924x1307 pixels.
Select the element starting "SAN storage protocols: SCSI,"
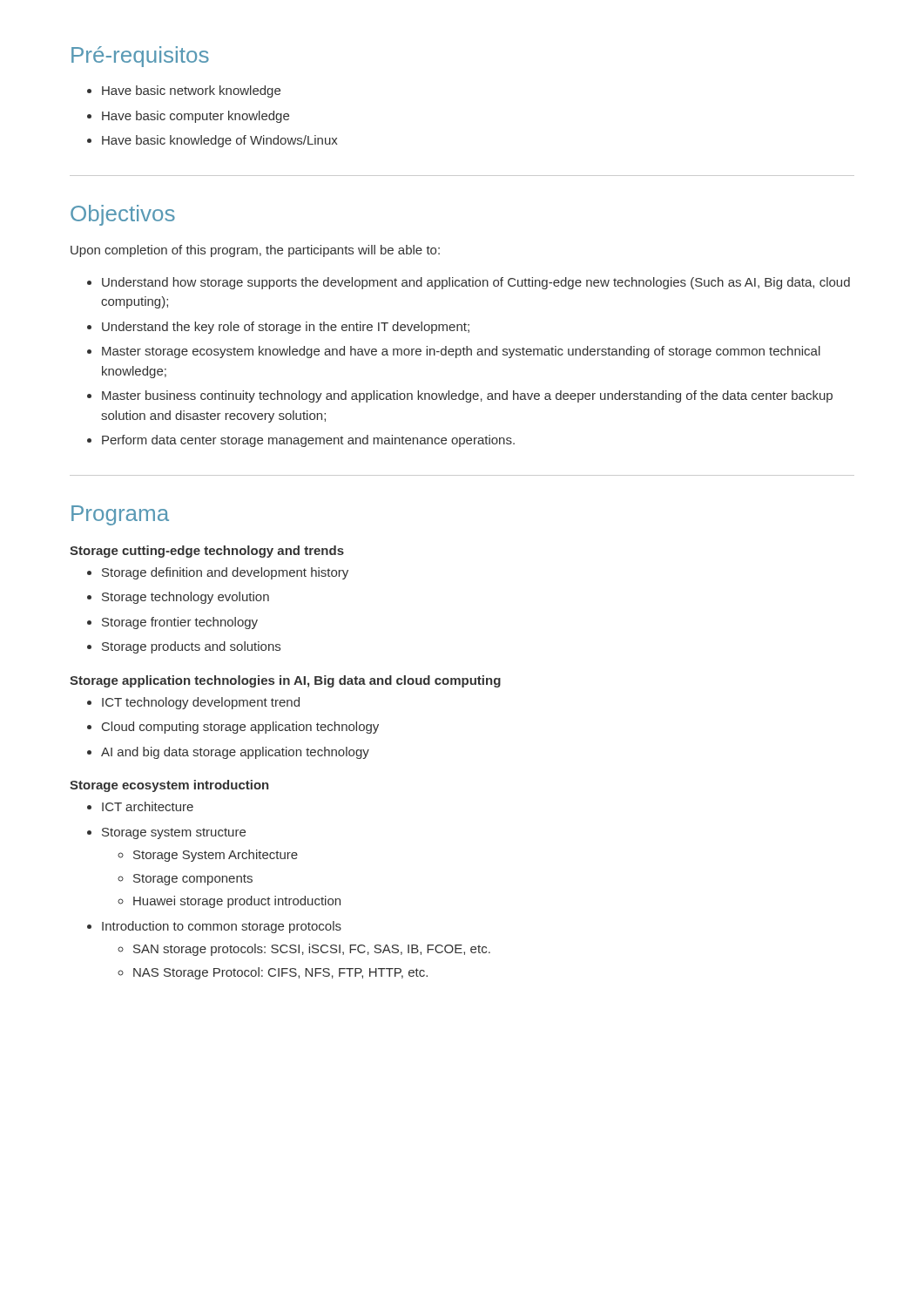[x=312, y=948]
